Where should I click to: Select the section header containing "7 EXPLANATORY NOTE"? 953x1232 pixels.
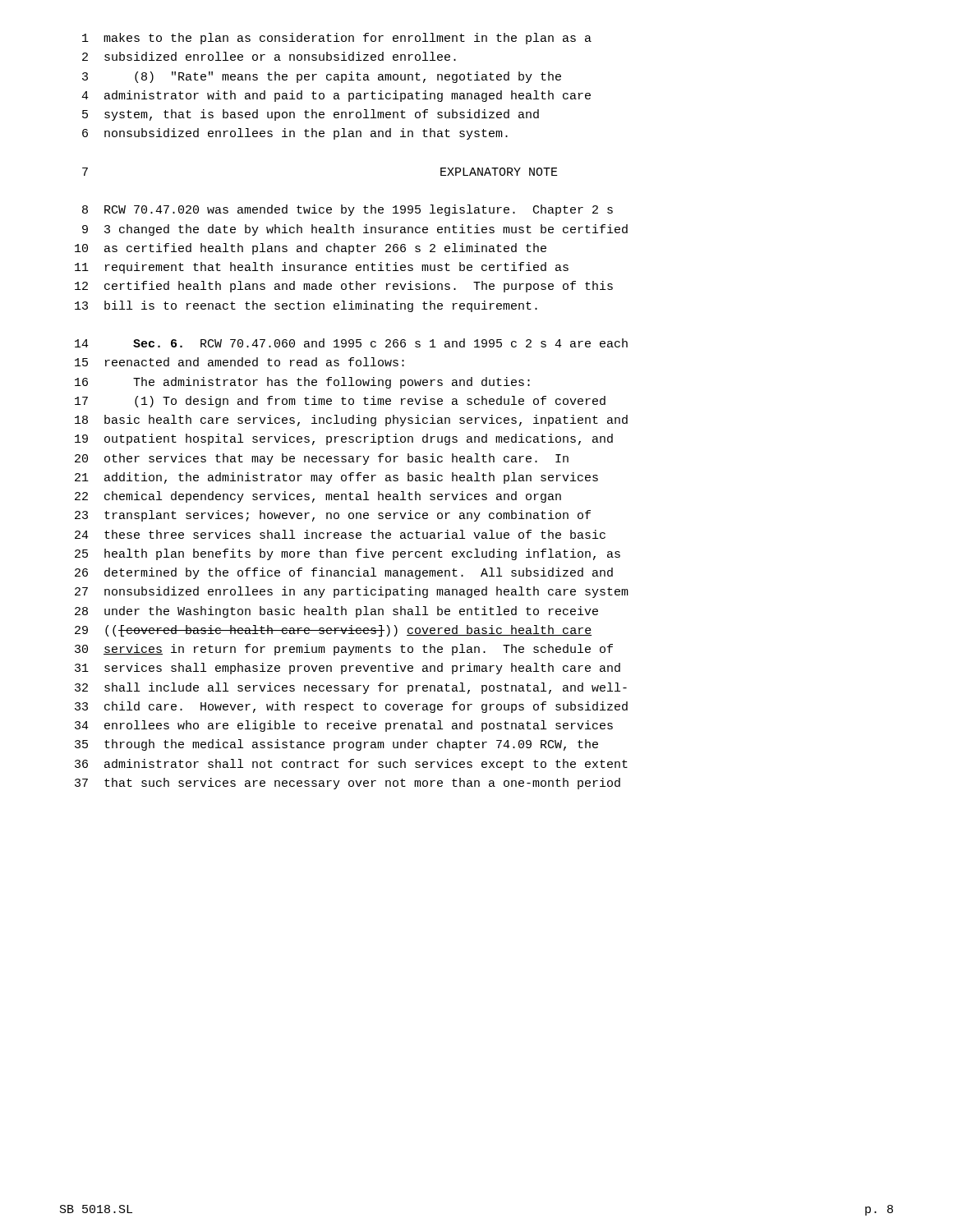click(476, 173)
